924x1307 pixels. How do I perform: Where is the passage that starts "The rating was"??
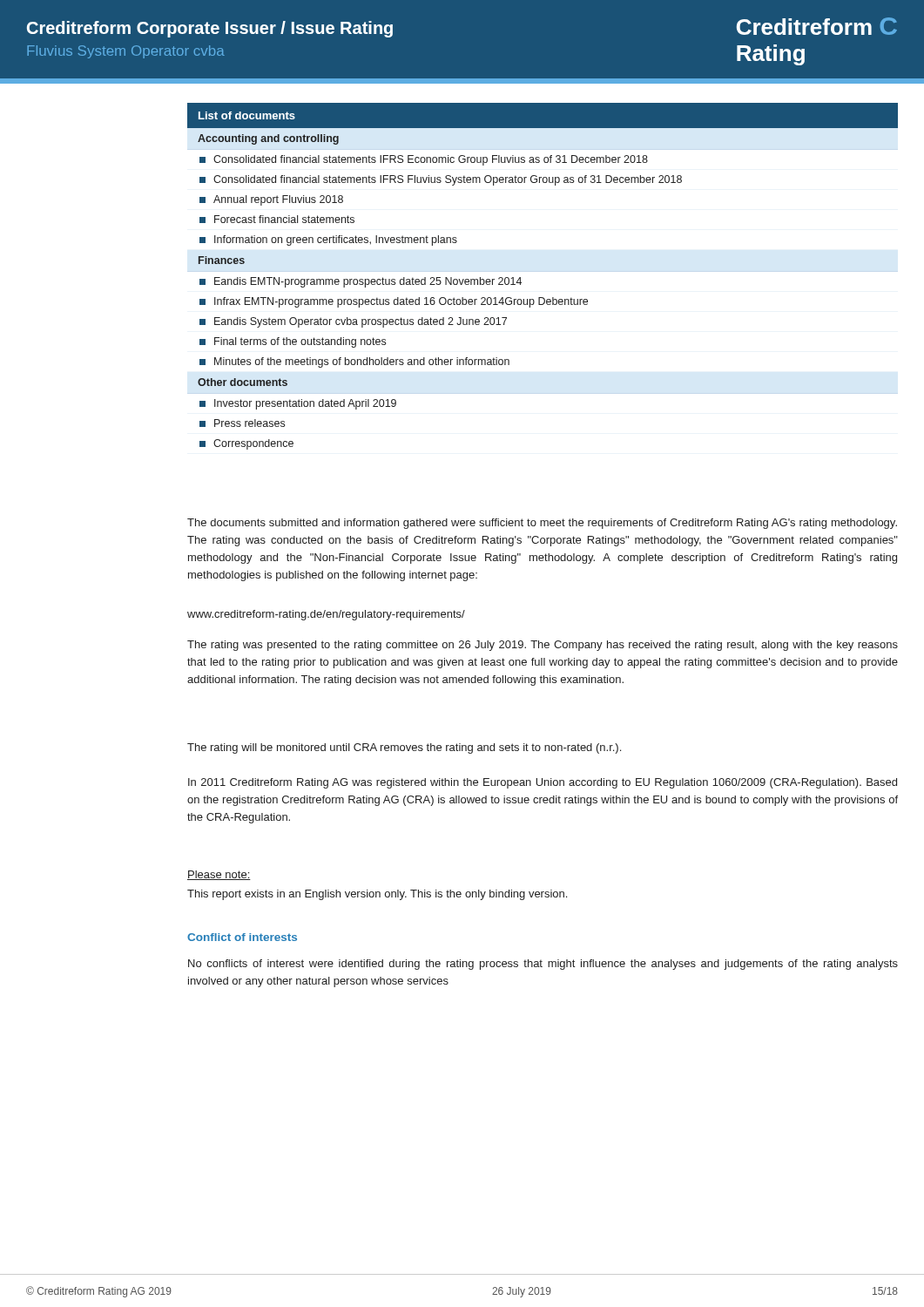(543, 662)
